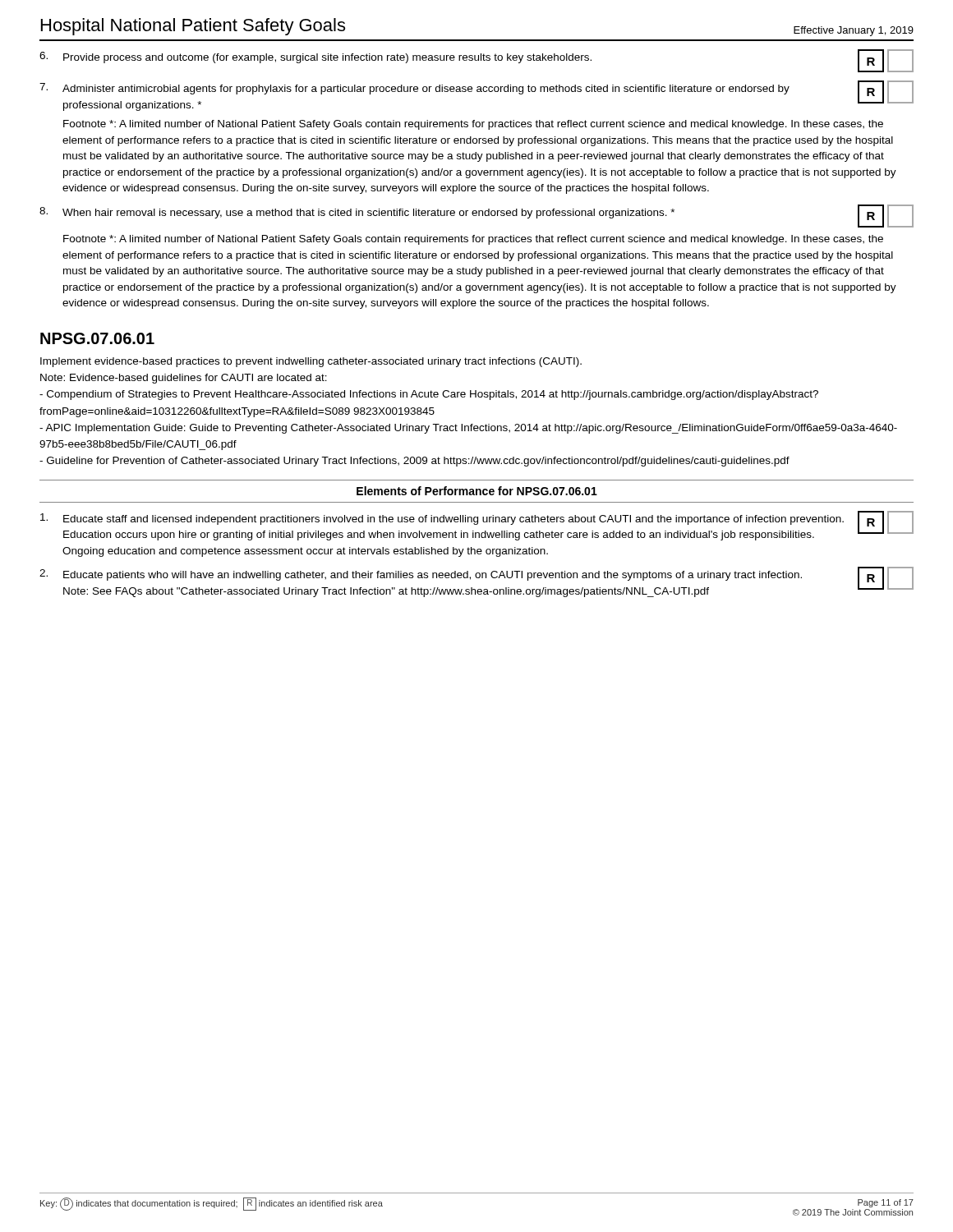Where is the passage that starts "7. Administer antimicrobial agents for prophylaxis for"?
Image resolution: width=953 pixels, height=1232 pixels.
[476, 138]
